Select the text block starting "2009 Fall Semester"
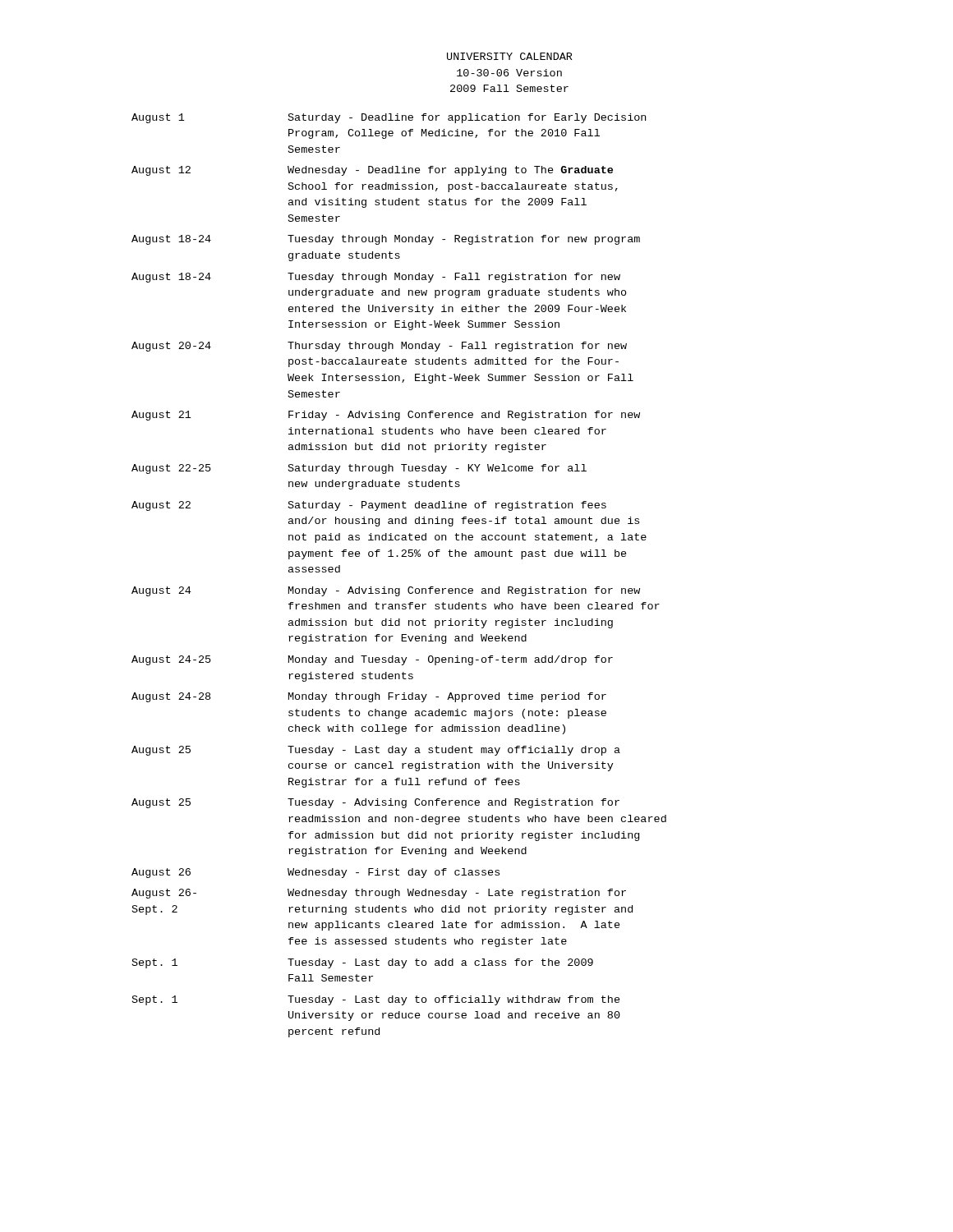 [x=509, y=89]
